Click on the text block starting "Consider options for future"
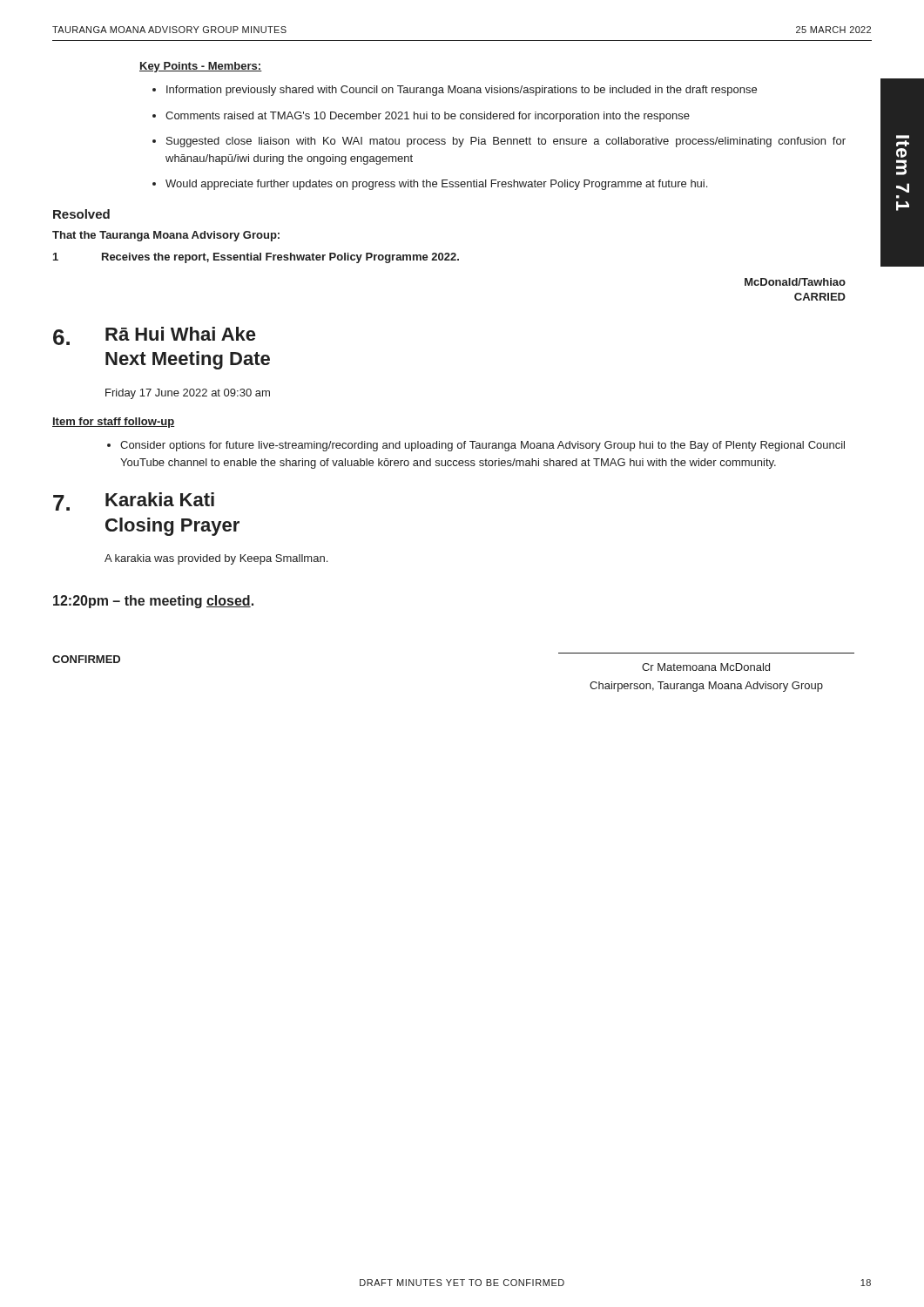 point(483,454)
